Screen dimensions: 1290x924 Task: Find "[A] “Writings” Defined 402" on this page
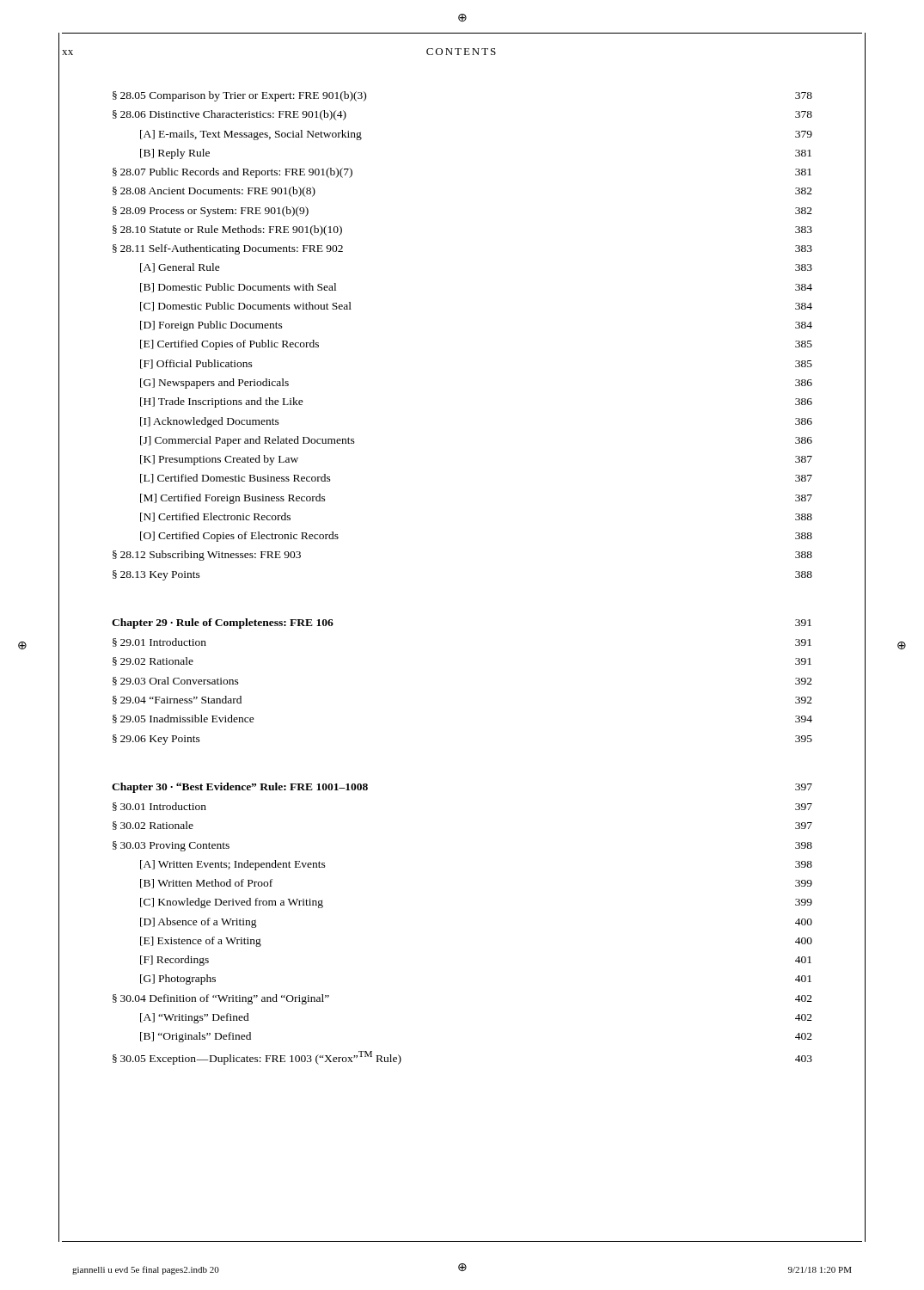coord(201,1018)
